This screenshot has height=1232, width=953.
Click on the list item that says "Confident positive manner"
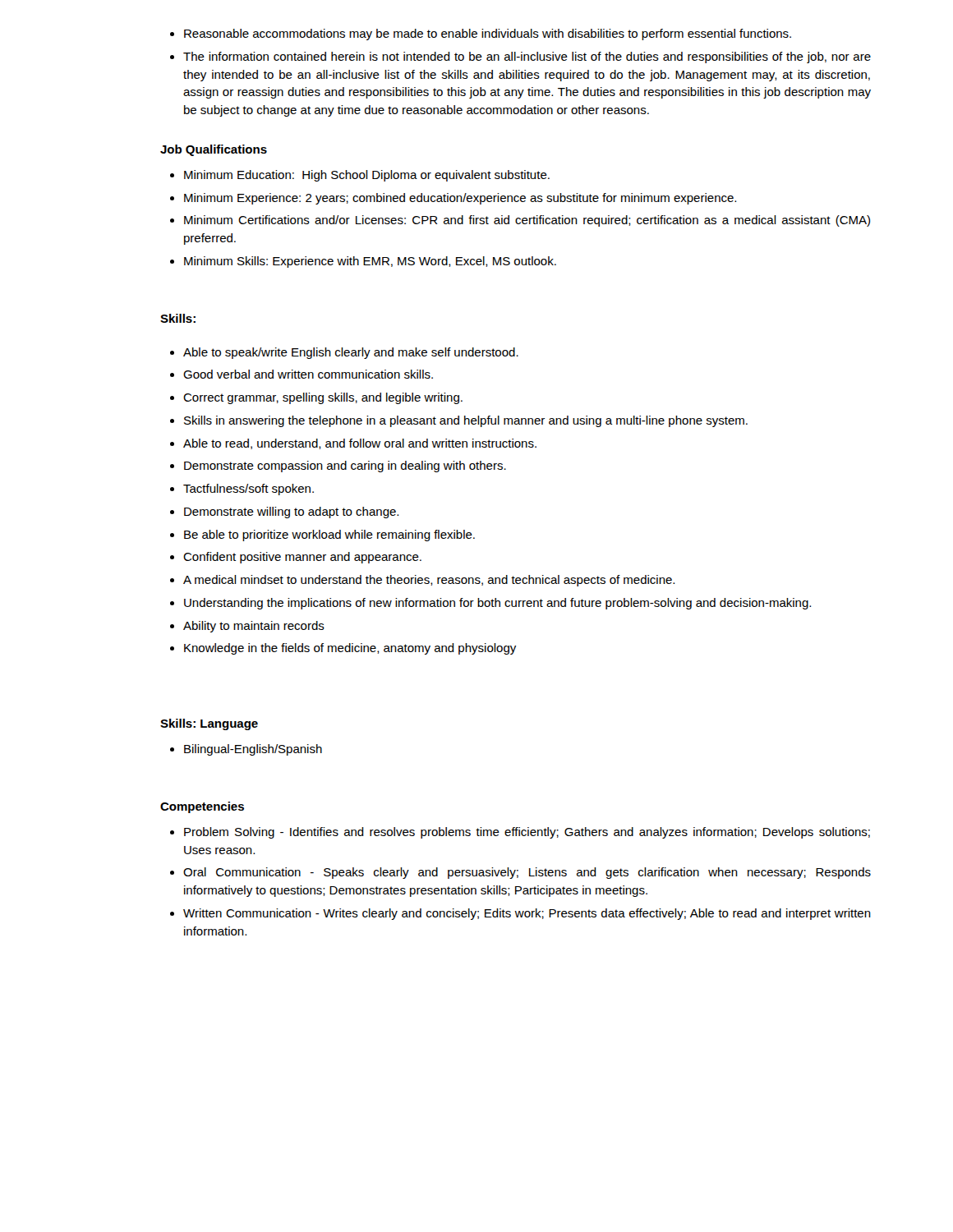(303, 557)
